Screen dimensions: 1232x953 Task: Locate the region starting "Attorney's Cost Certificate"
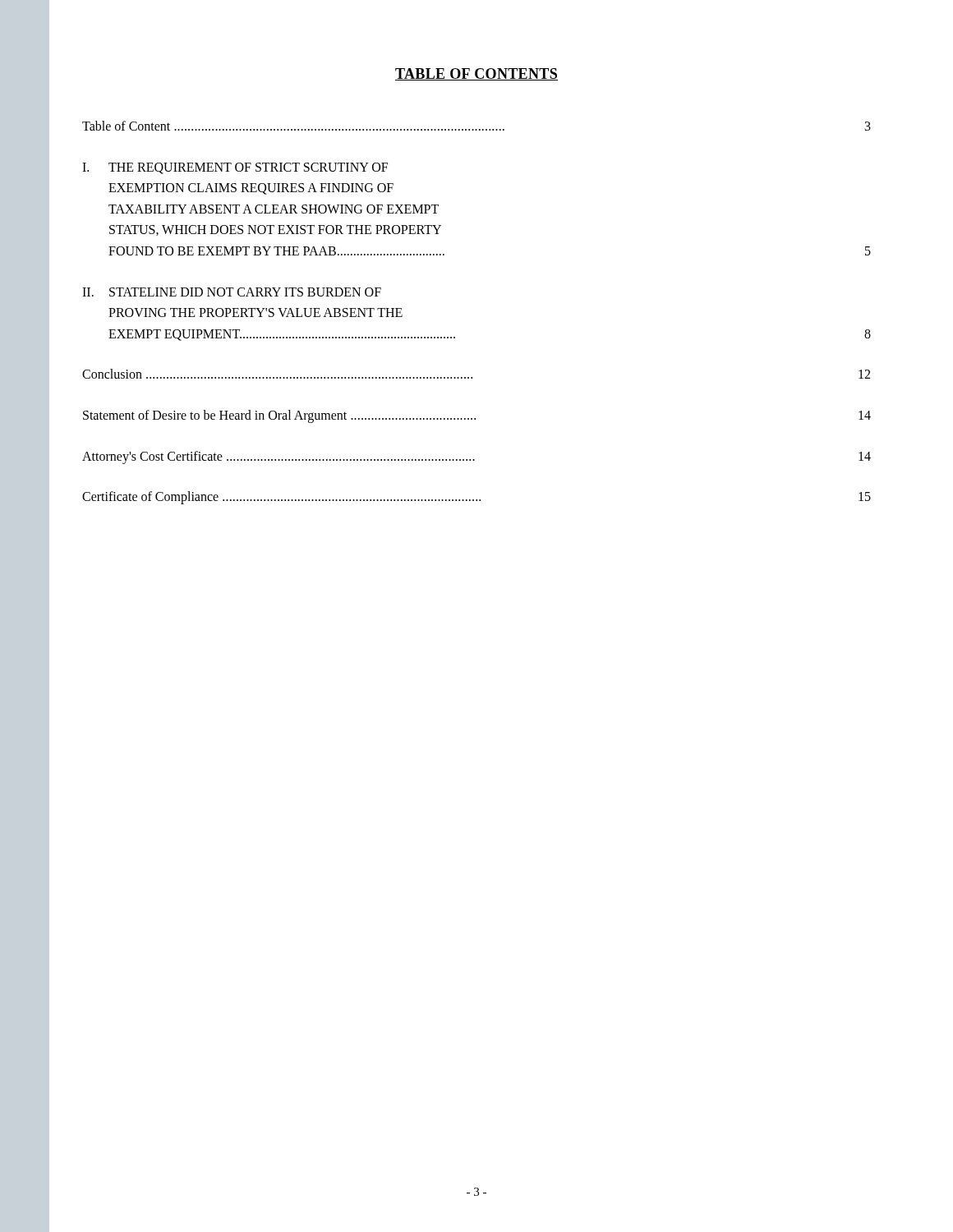(x=476, y=456)
